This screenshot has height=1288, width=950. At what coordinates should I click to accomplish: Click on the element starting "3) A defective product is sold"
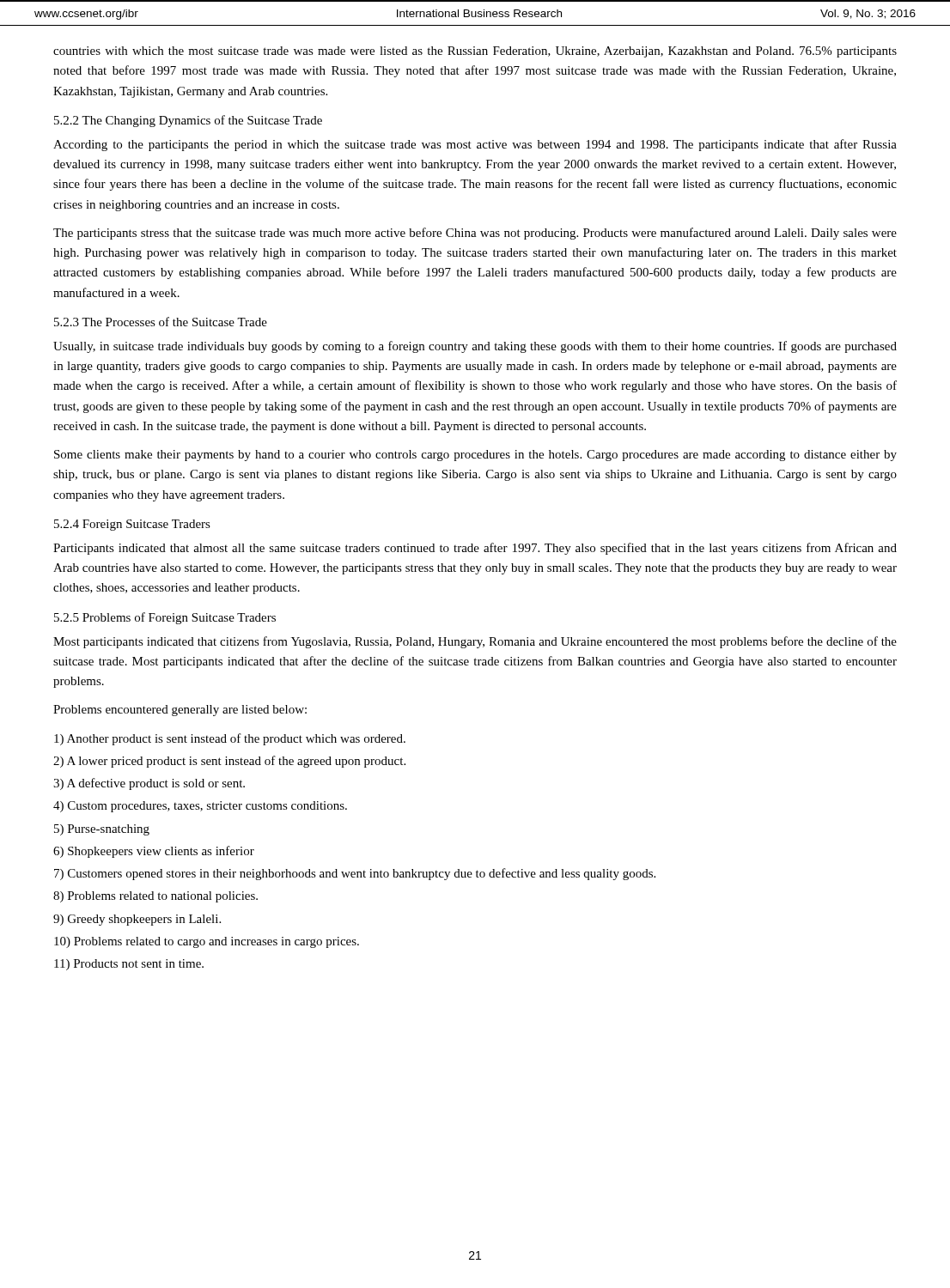(x=150, y=783)
